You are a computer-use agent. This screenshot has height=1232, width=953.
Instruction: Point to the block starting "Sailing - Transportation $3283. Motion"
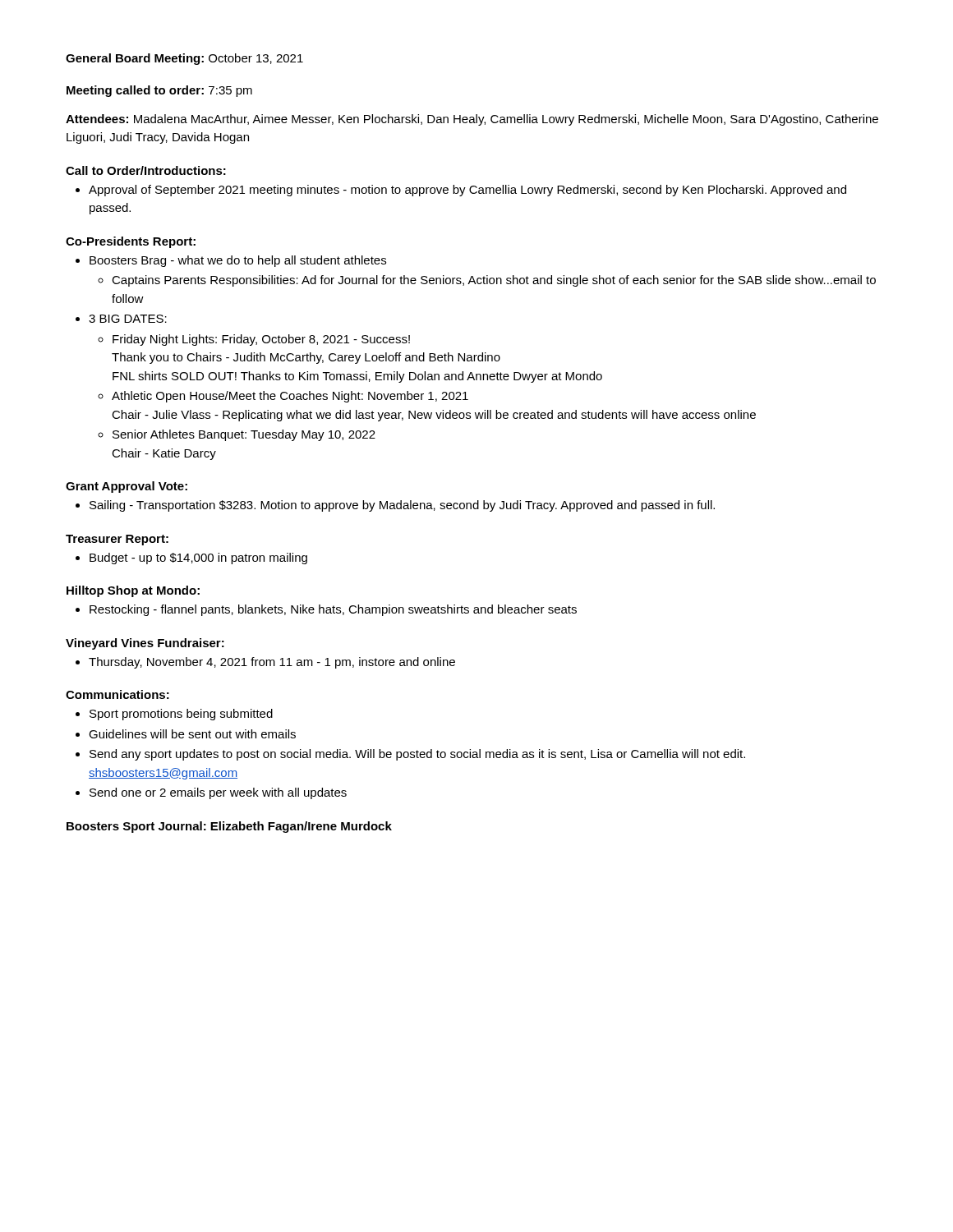(488, 505)
